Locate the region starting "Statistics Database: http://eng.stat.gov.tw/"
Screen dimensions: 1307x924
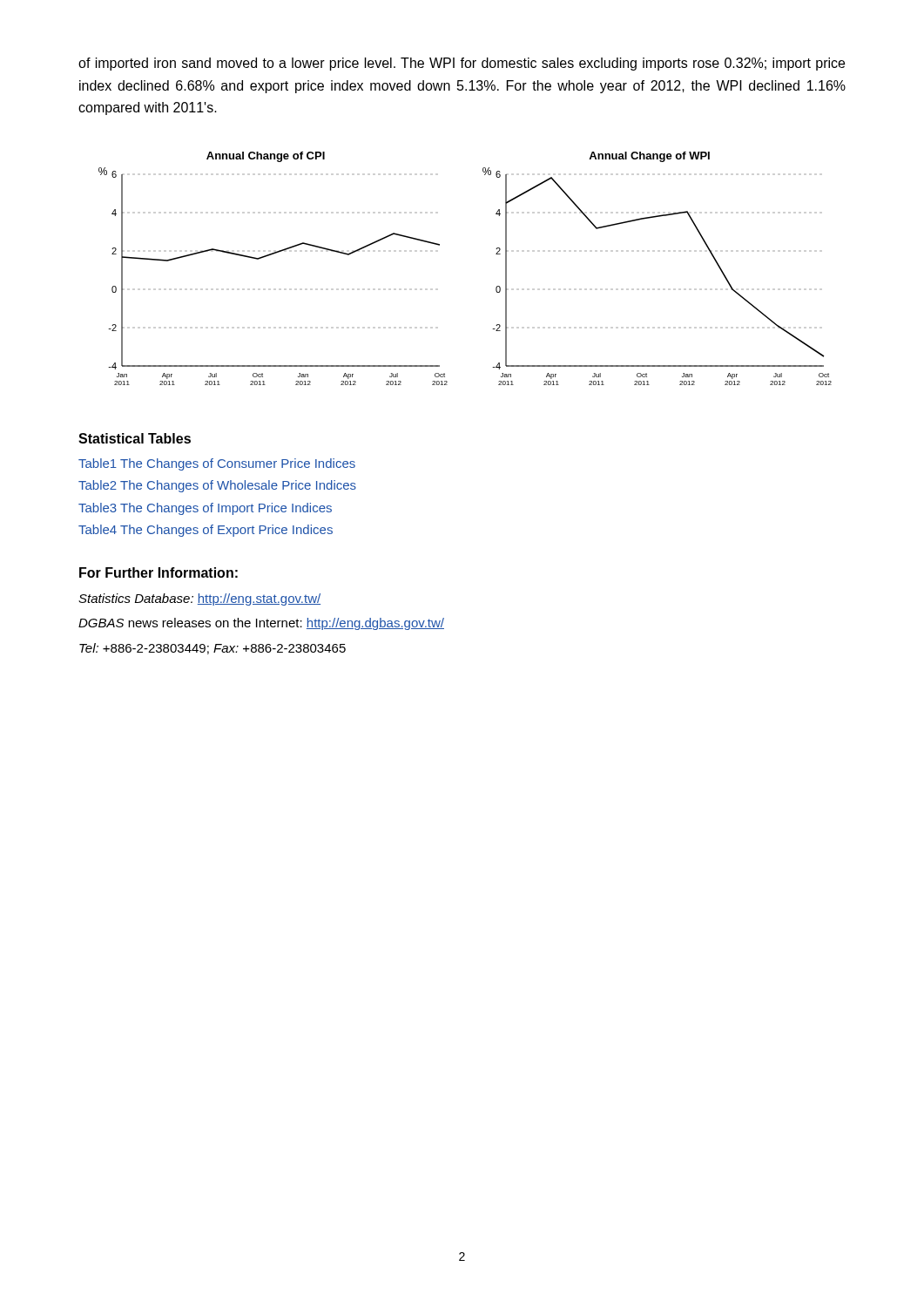point(199,598)
